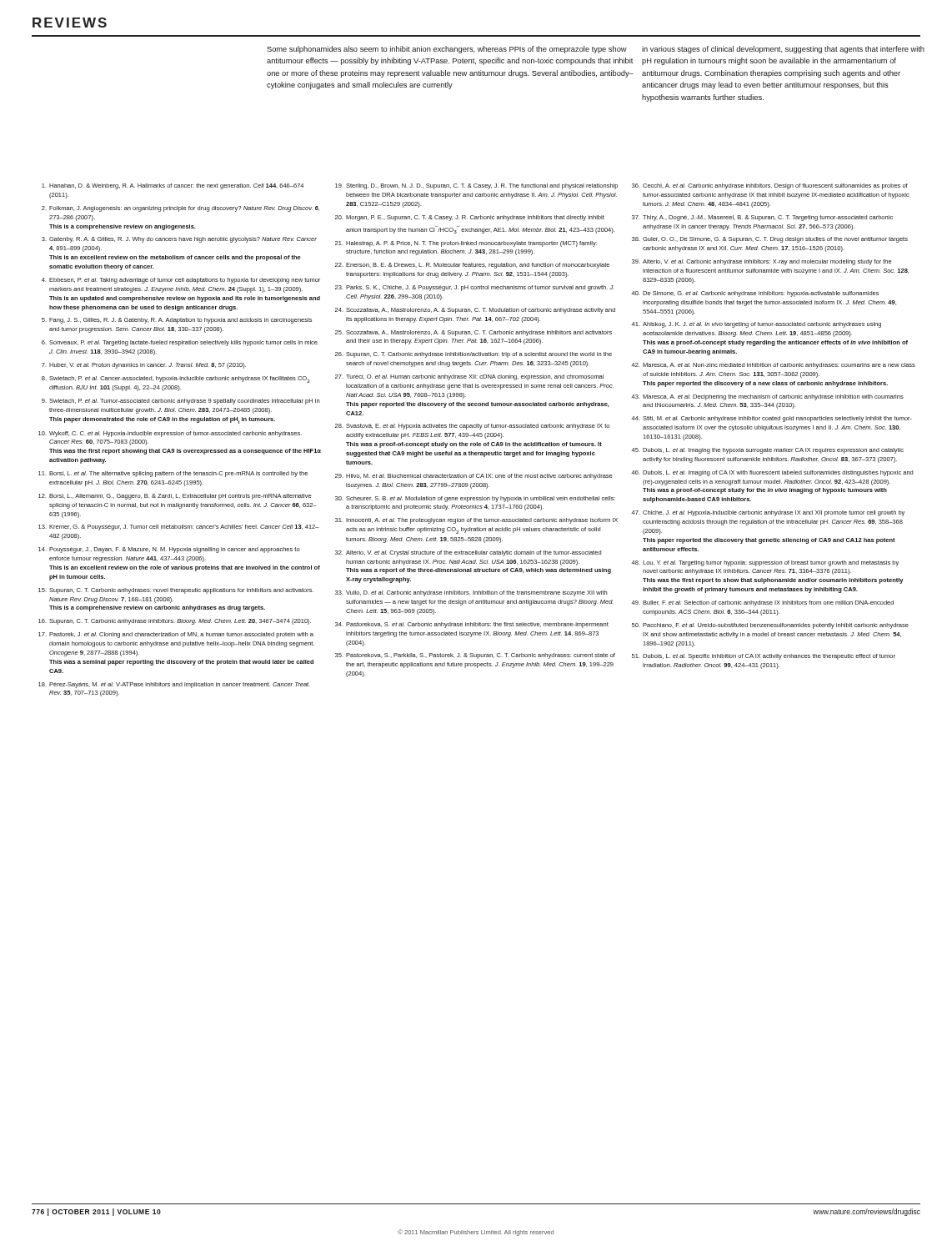952x1251 pixels.
Task: Find the list item that says "21. Halestrap, A."
Action: click(x=473, y=248)
